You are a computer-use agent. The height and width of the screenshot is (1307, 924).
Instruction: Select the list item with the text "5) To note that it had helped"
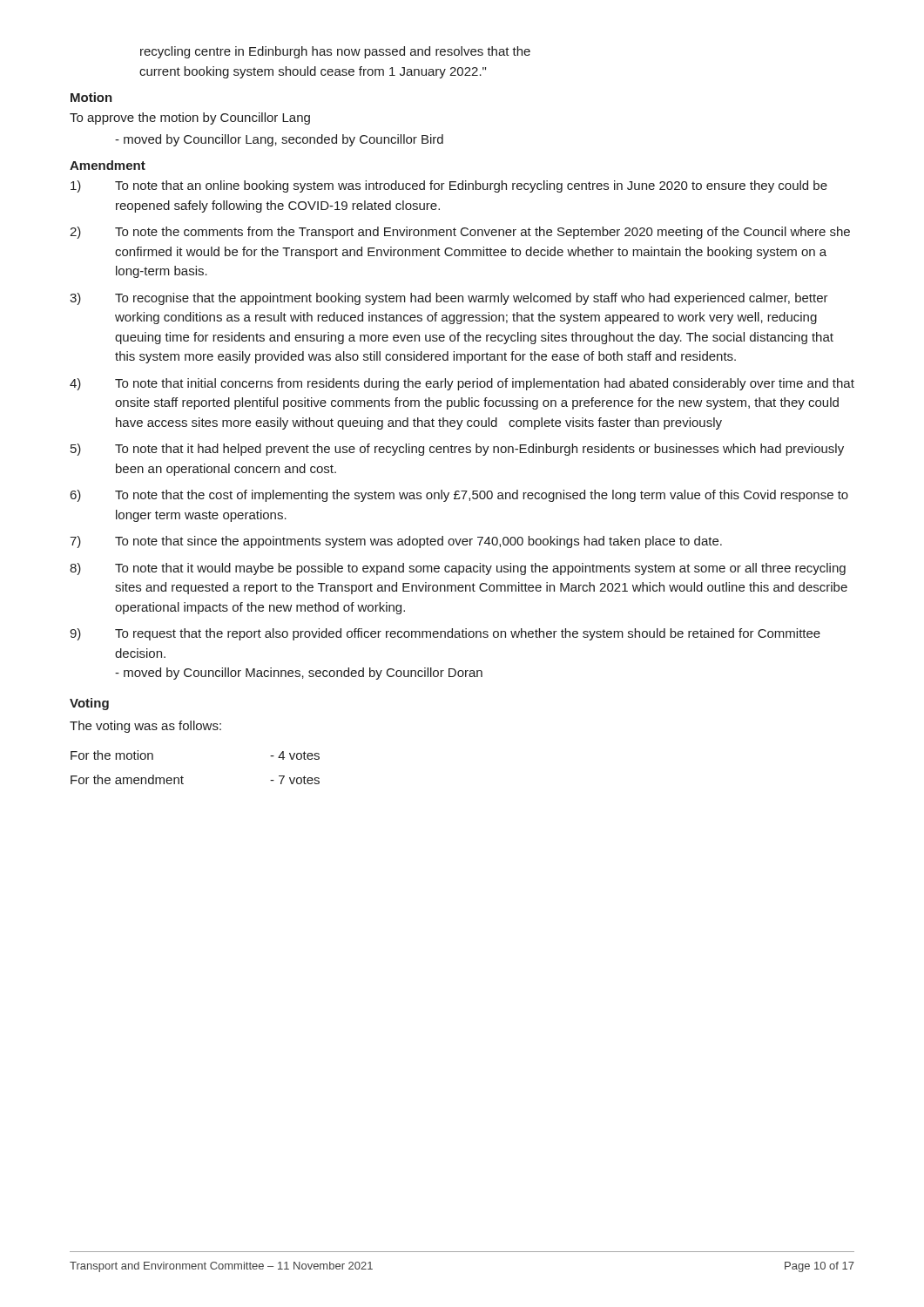(x=462, y=459)
